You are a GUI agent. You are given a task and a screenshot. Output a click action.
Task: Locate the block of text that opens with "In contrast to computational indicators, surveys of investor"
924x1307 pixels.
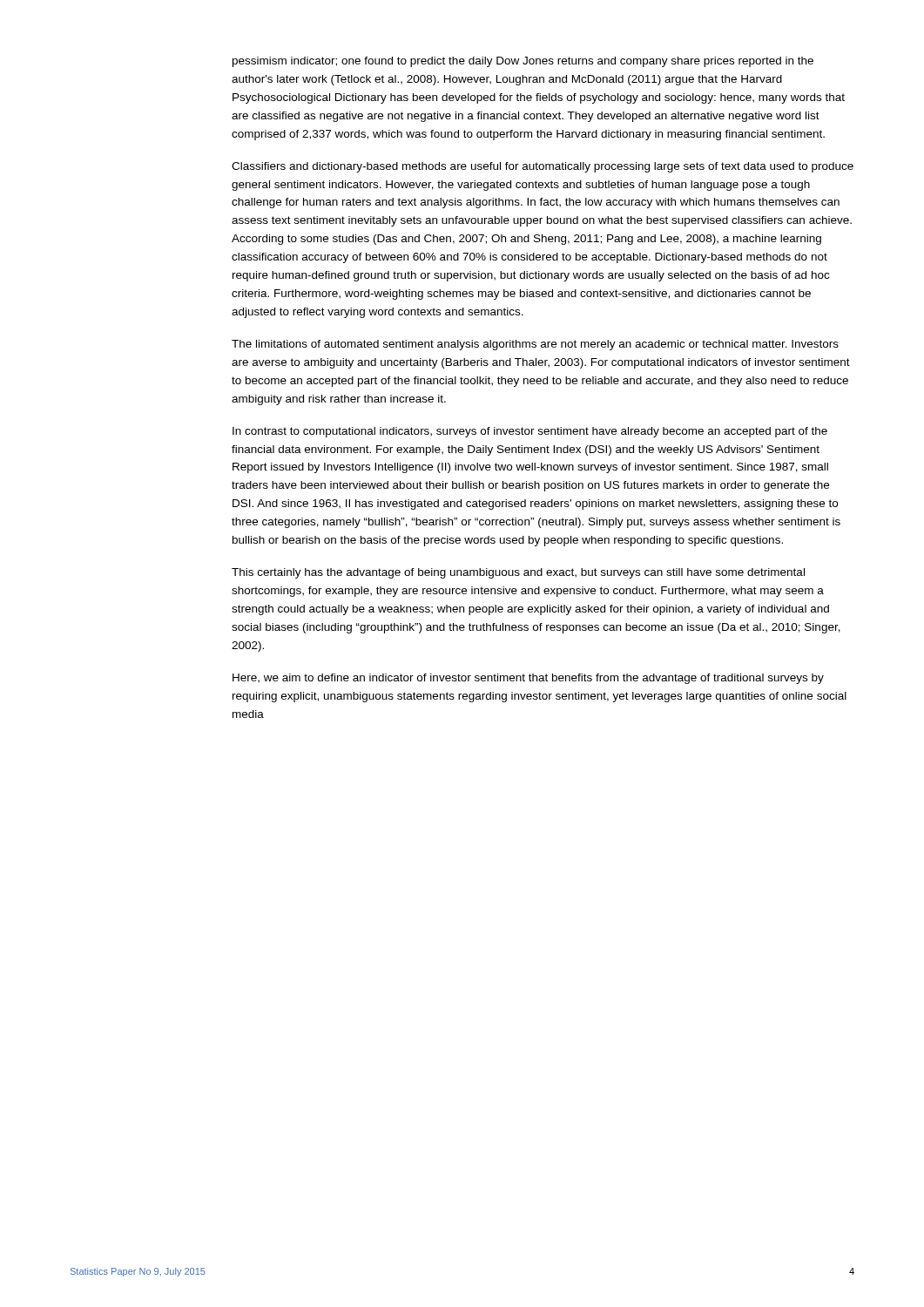536,485
